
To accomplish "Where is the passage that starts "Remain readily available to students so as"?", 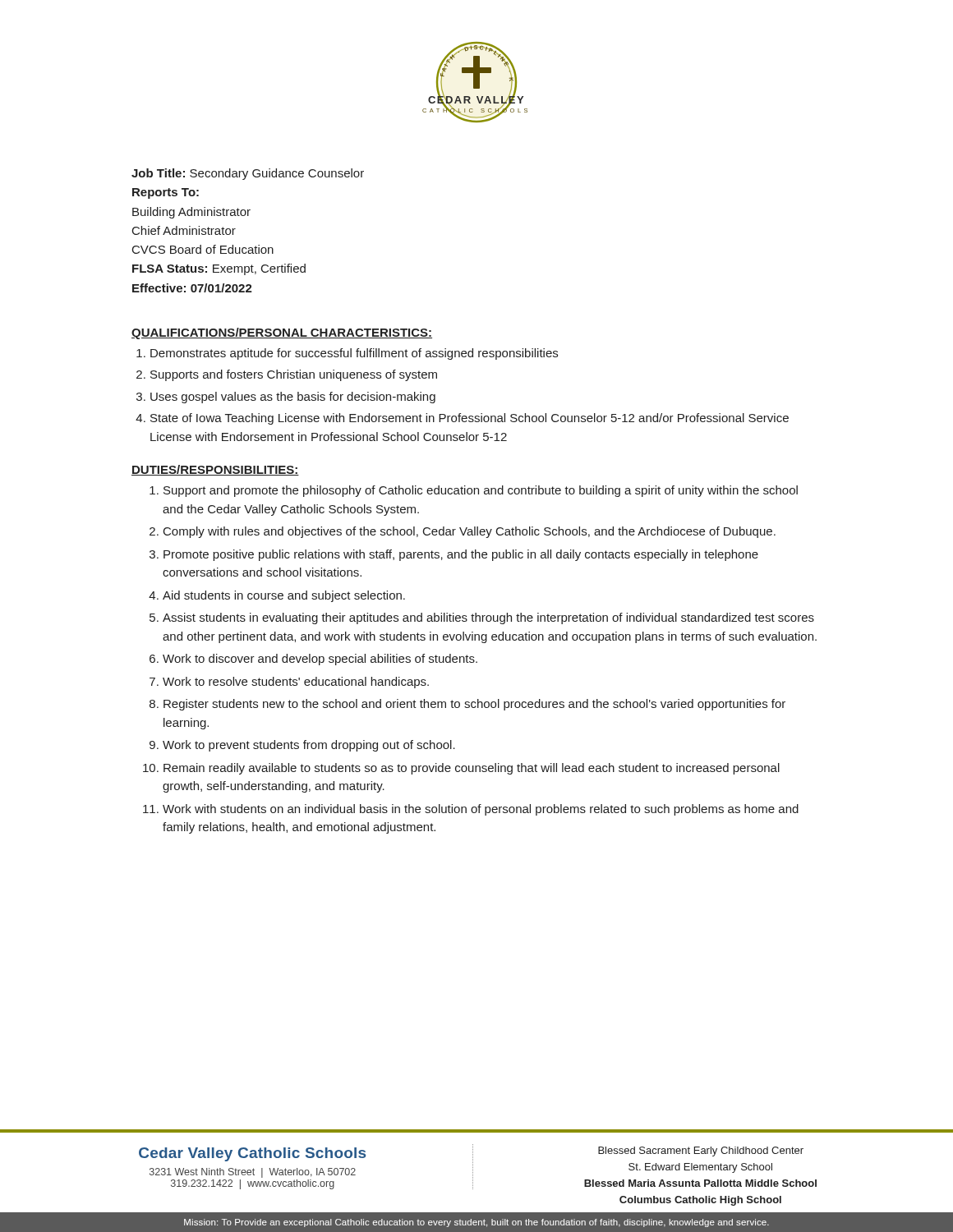I will pyautogui.click(x=471, y=777).
